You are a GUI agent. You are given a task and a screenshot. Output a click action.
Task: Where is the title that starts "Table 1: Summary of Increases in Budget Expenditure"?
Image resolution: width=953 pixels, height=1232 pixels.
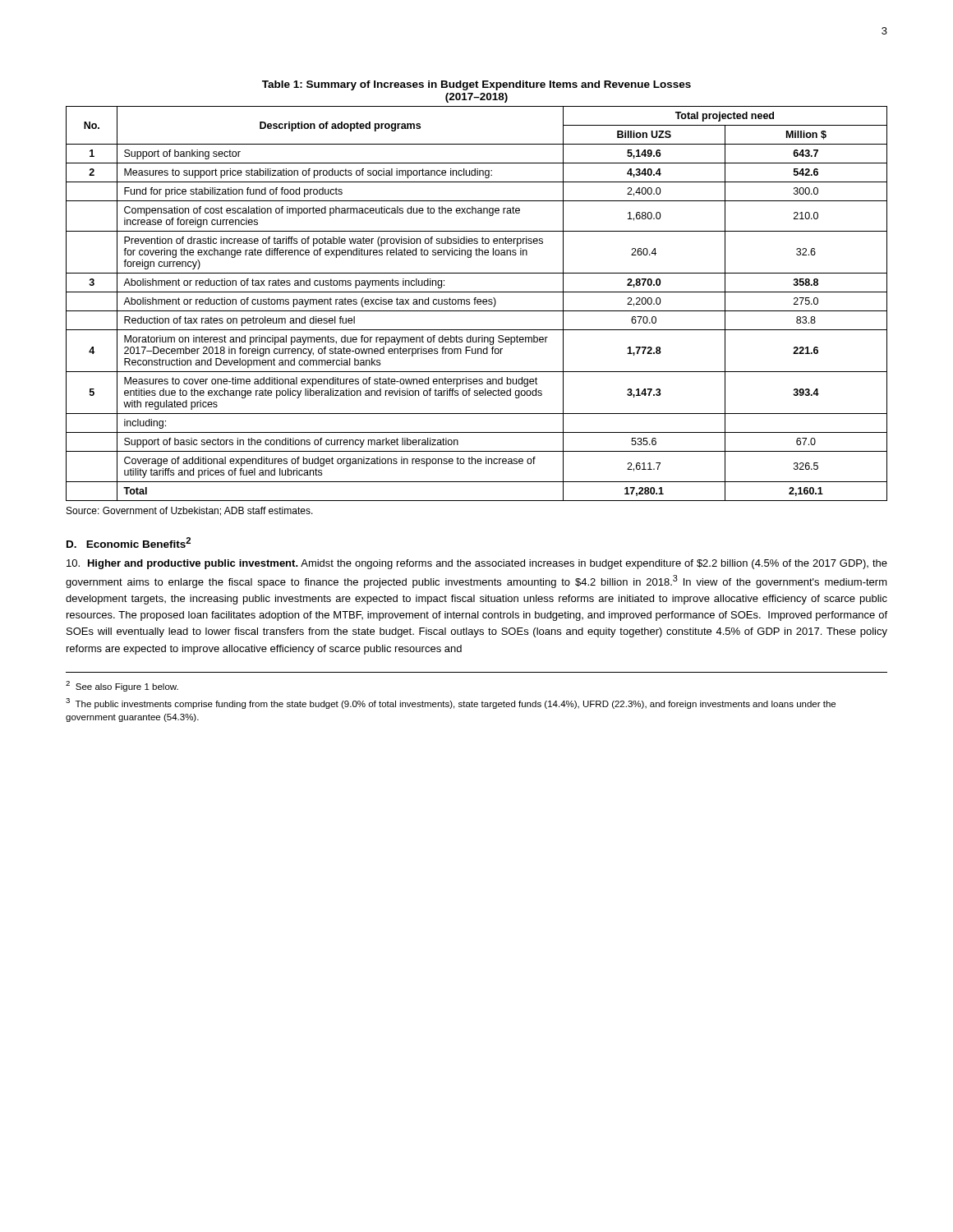pos(476,90)
